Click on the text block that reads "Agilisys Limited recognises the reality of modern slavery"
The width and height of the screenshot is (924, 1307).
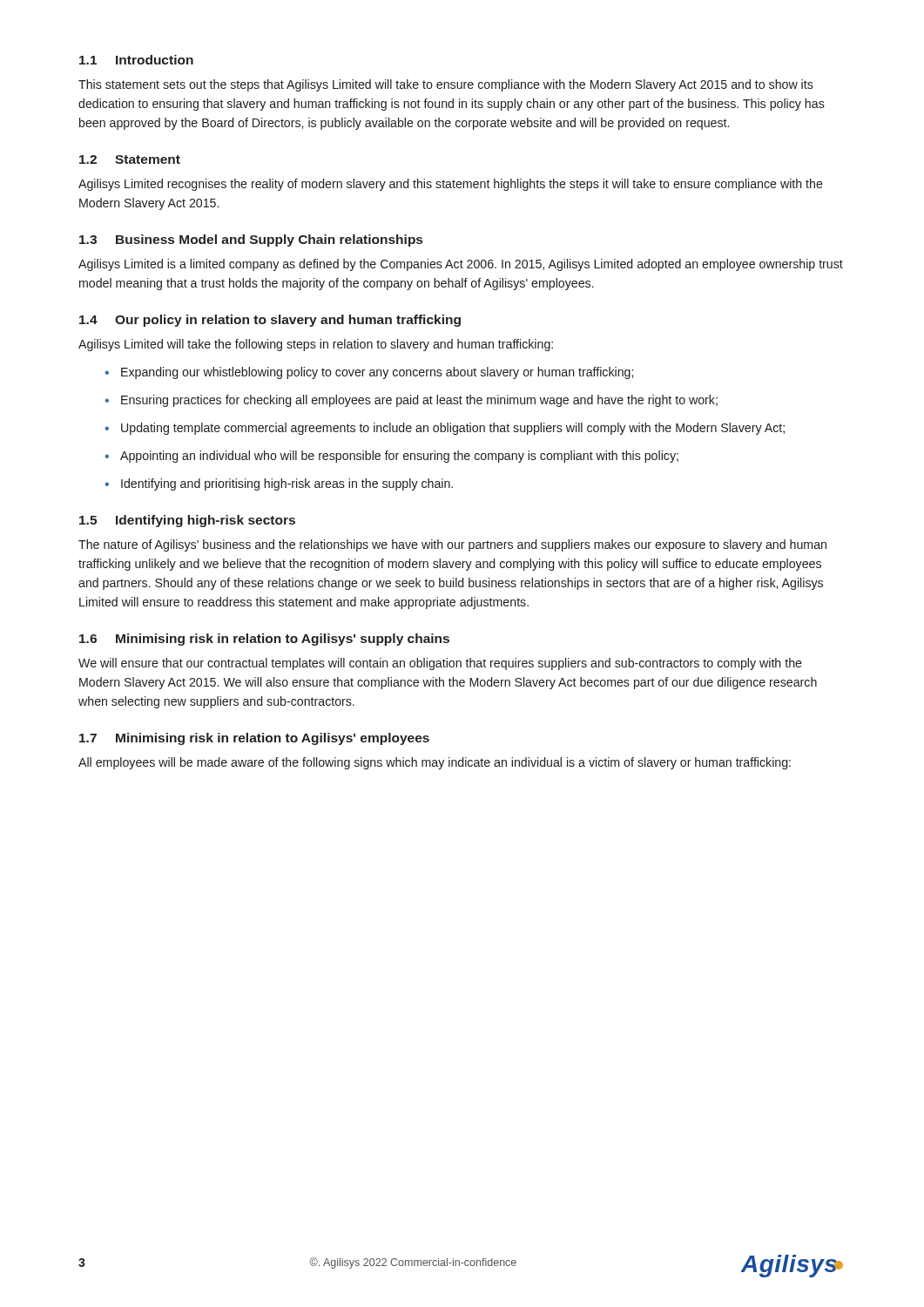(x=451, y=193)
